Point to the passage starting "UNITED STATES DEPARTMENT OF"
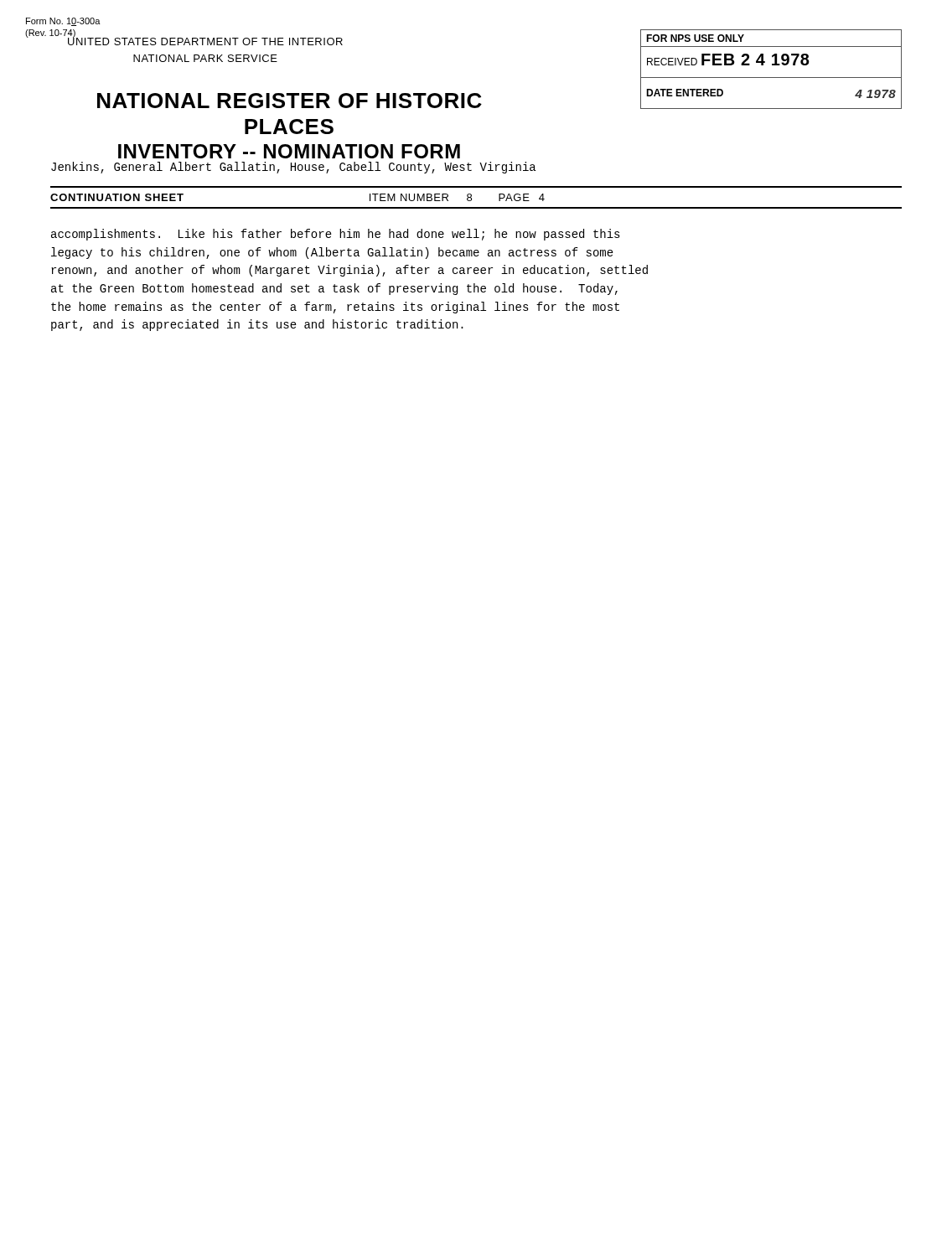 click(205, 50)
